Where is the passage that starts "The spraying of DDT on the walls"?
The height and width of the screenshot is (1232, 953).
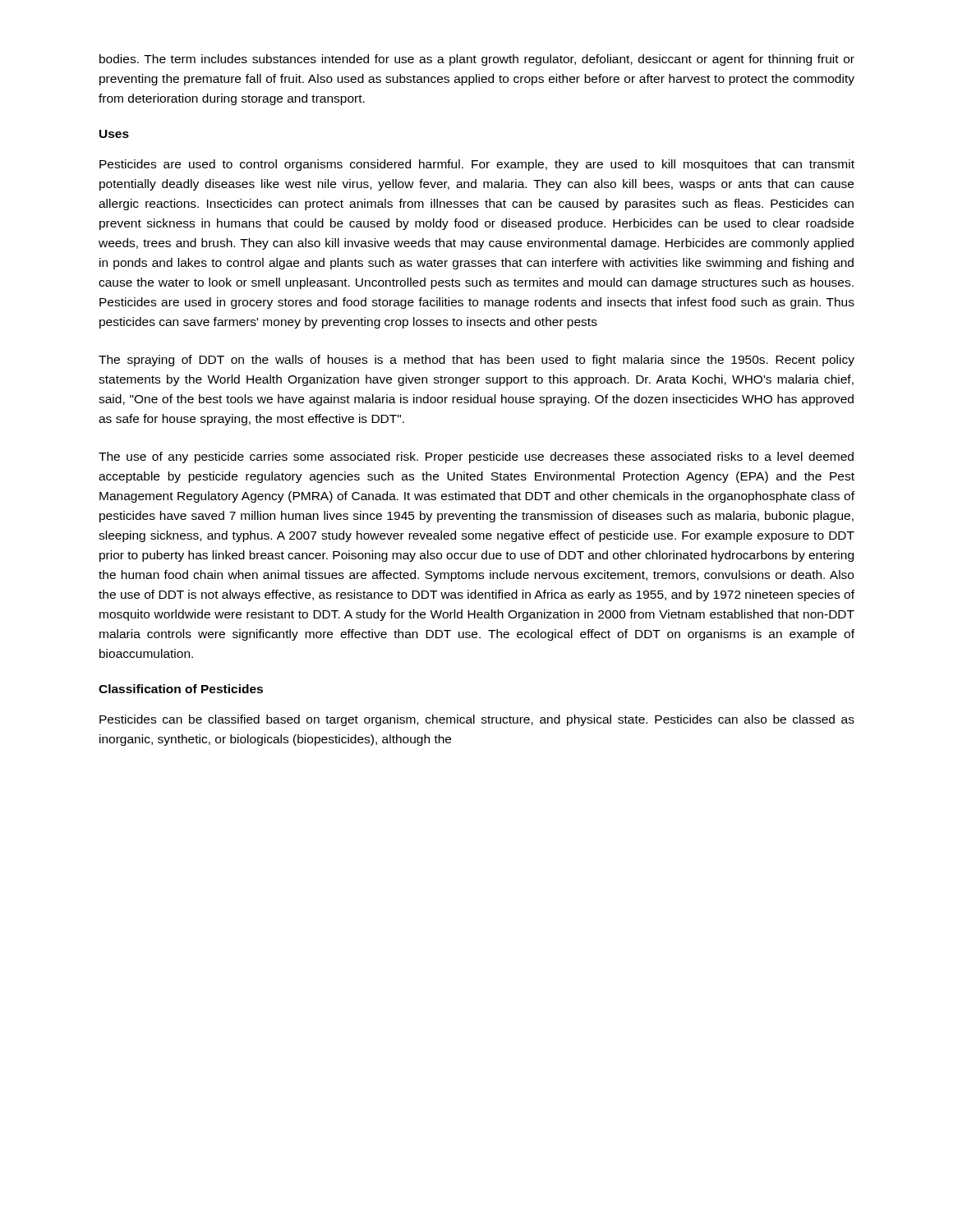(476, 389)
